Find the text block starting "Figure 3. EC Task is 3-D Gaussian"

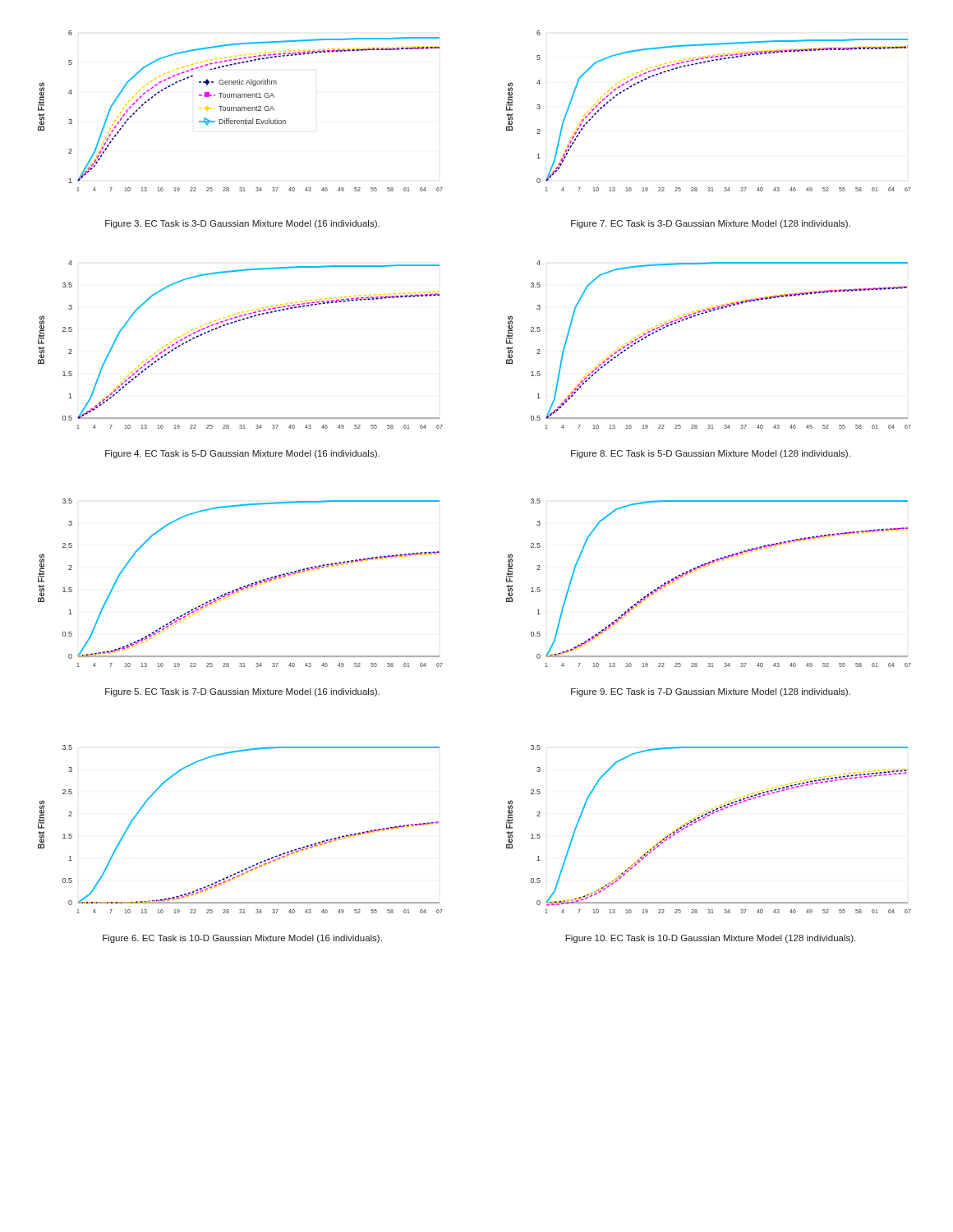tap(242, 223)
